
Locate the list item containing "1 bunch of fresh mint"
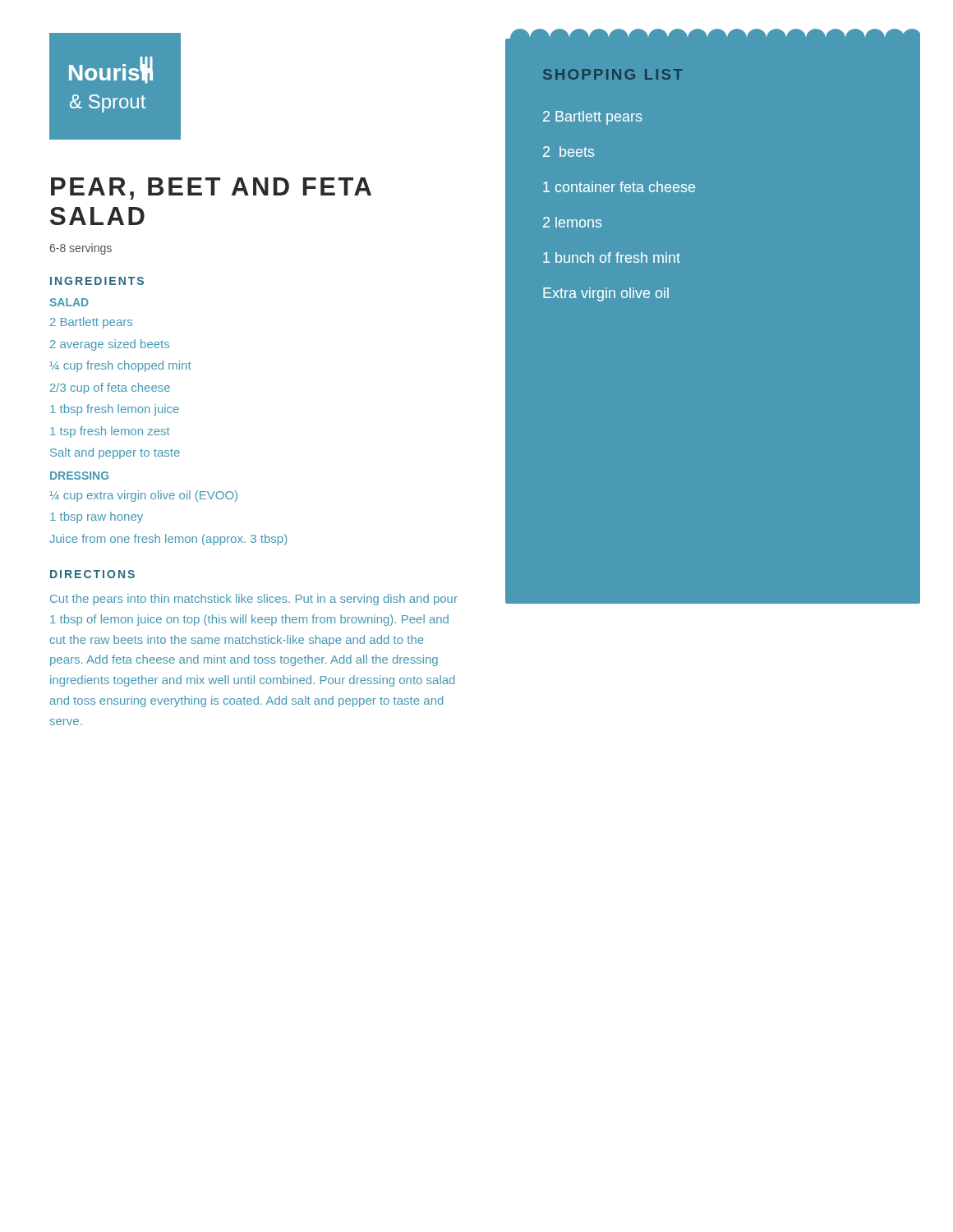(611, 258)
